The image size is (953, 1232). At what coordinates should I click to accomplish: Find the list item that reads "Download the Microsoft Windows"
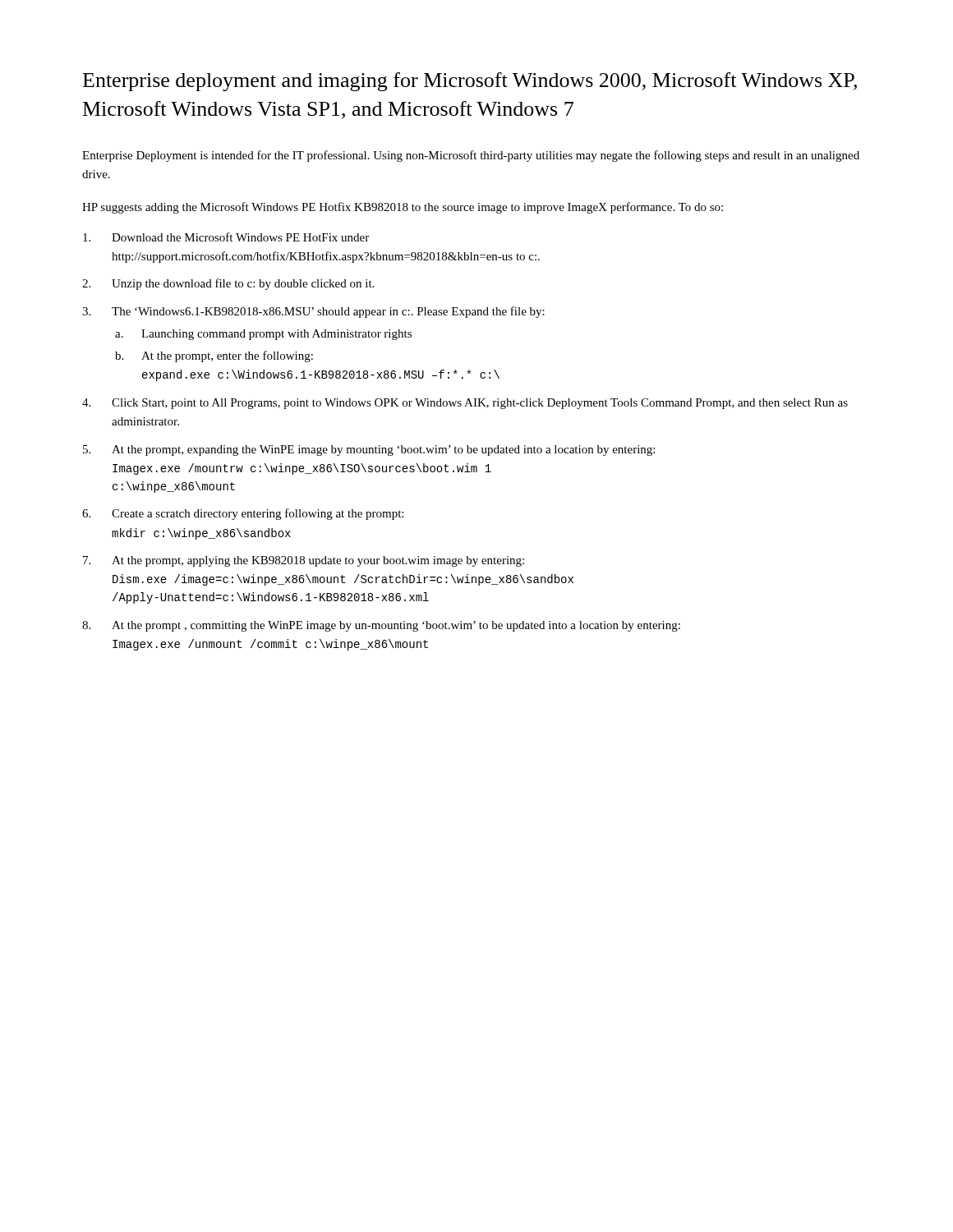[311, 247]
